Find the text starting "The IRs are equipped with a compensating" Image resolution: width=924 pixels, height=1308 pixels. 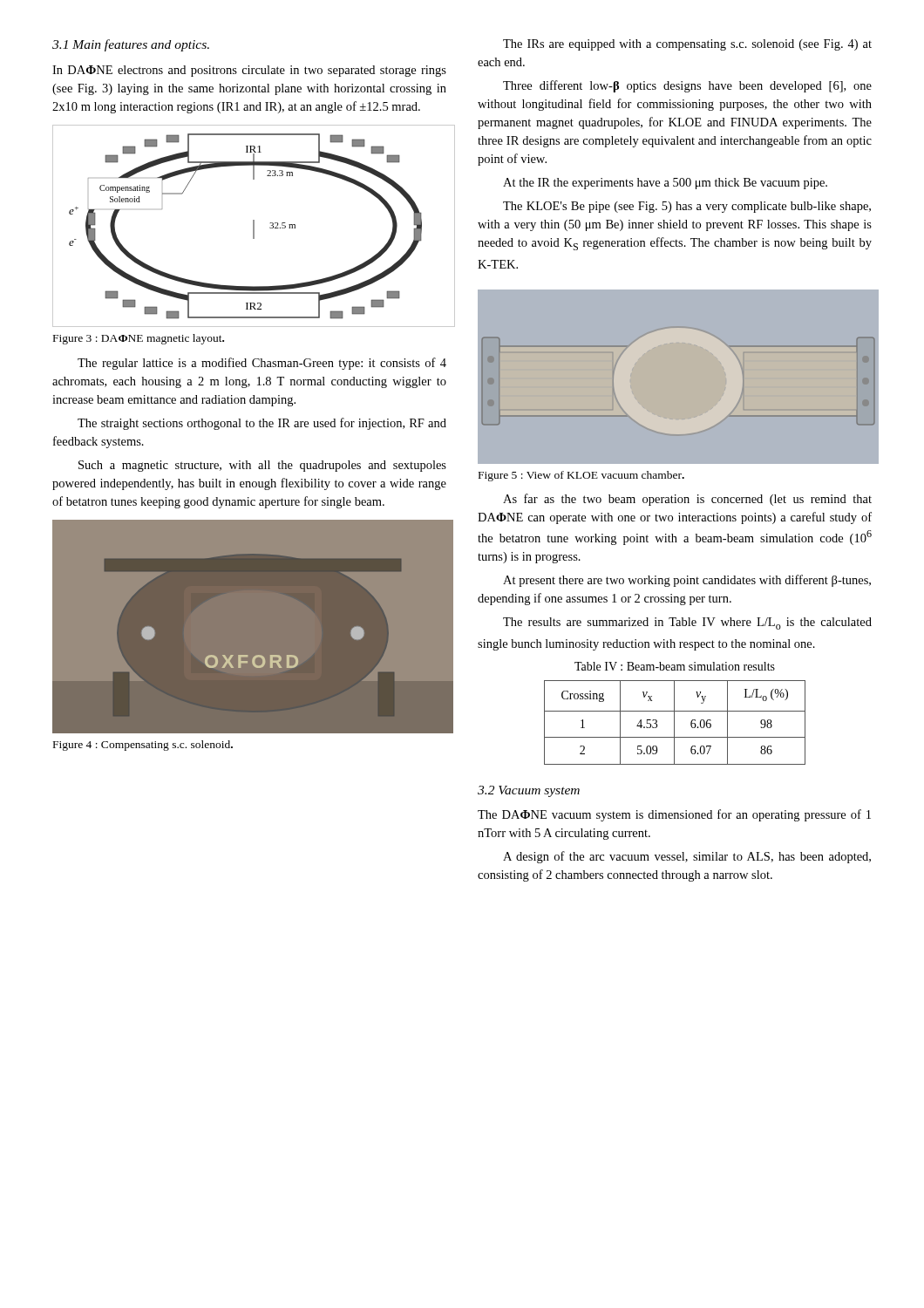pyautogui.click(x=675, y=154)
